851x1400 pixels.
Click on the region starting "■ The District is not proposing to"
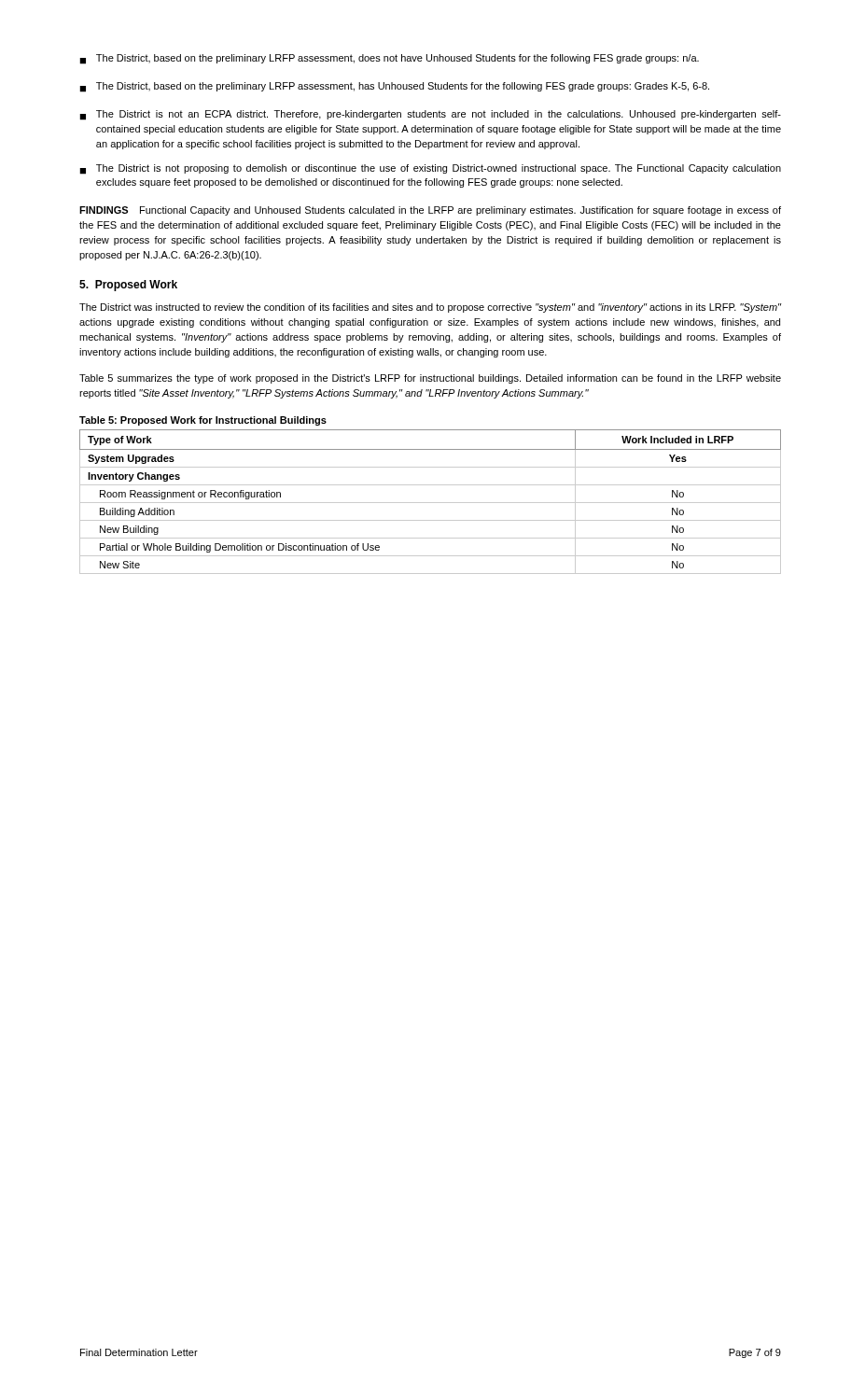pyautogui.click(x=430, y=176)
